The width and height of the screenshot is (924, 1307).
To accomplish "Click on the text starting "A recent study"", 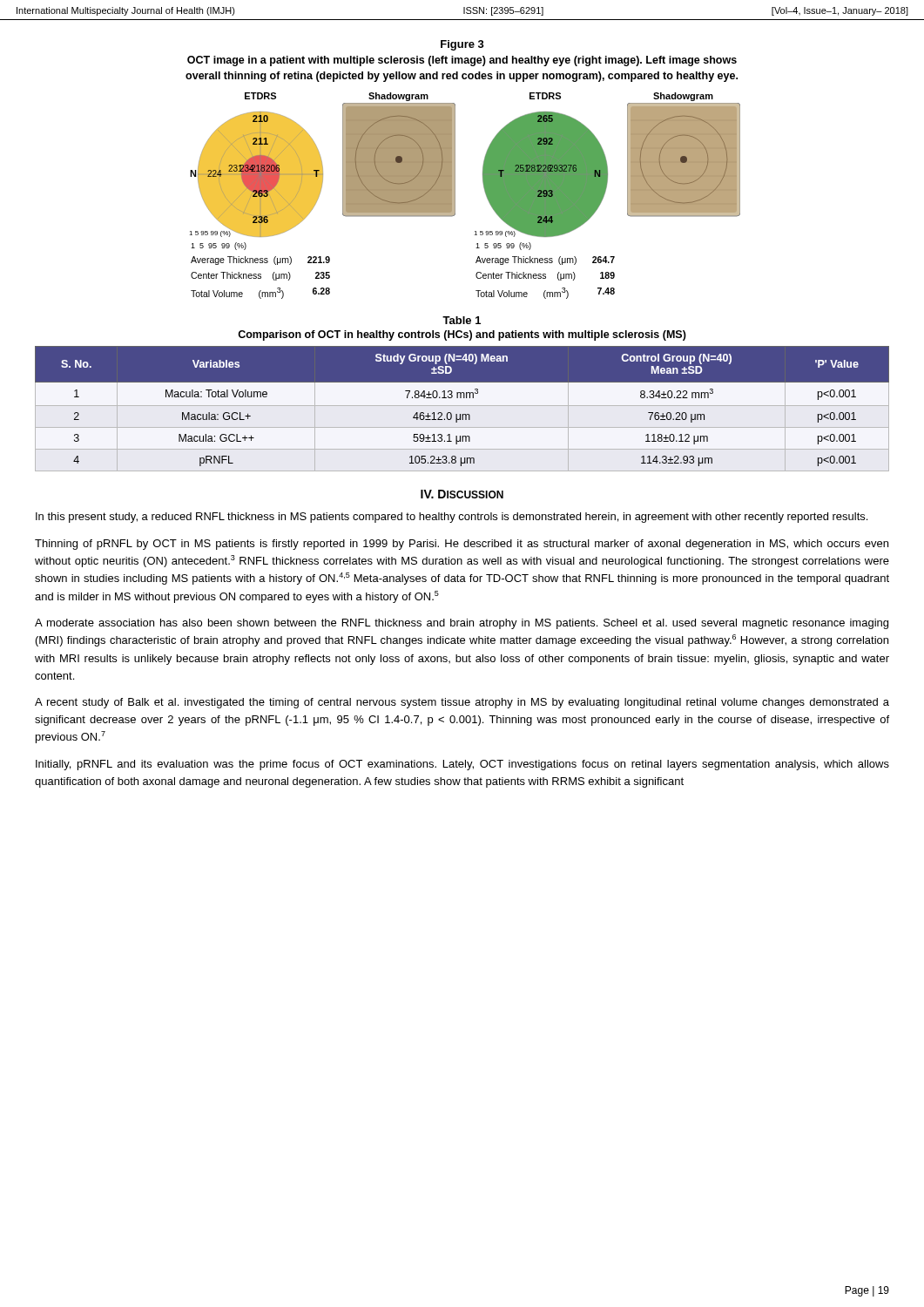I will click(462, 720).
